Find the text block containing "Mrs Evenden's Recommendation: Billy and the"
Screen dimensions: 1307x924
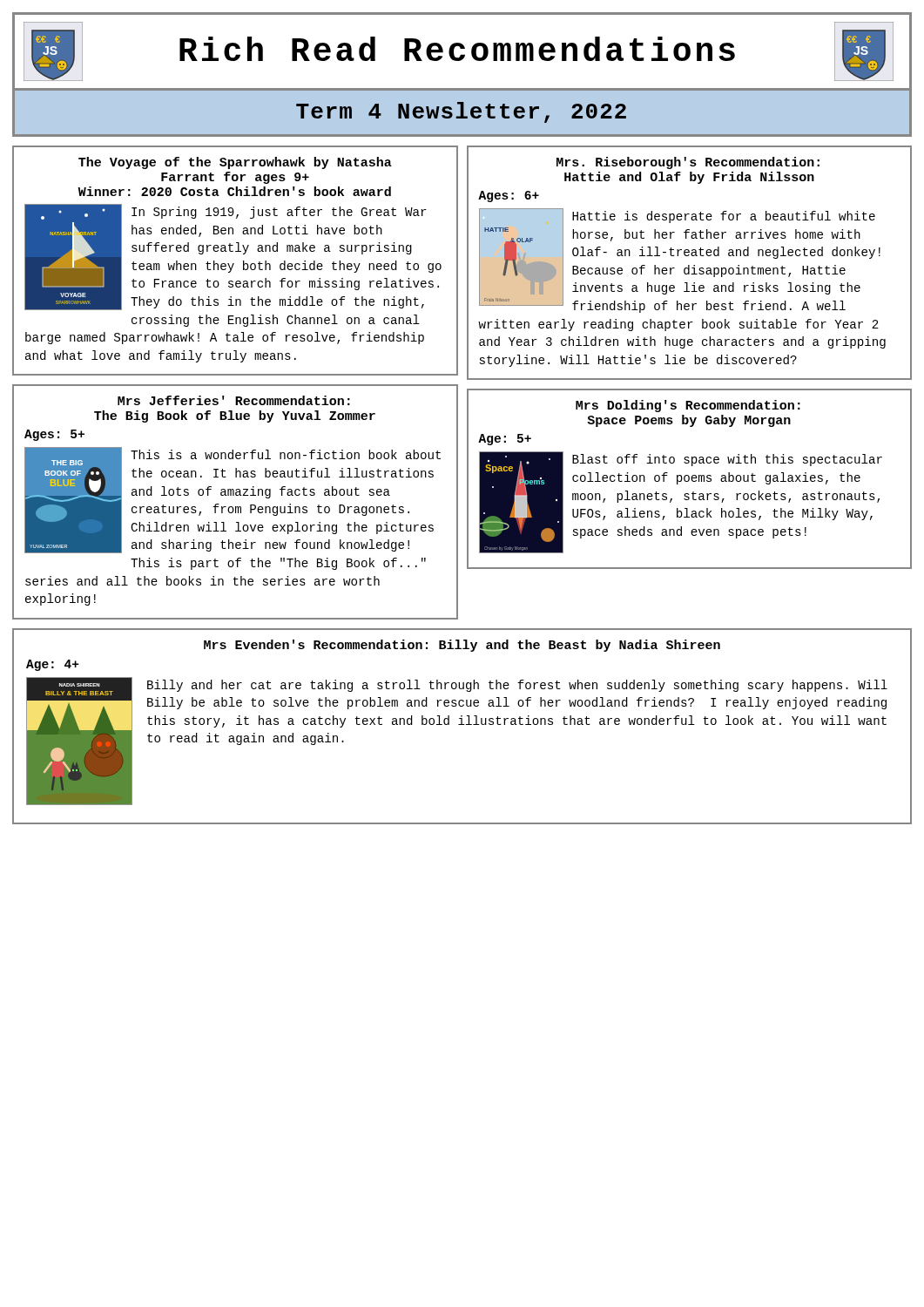(x=462, y=724)
